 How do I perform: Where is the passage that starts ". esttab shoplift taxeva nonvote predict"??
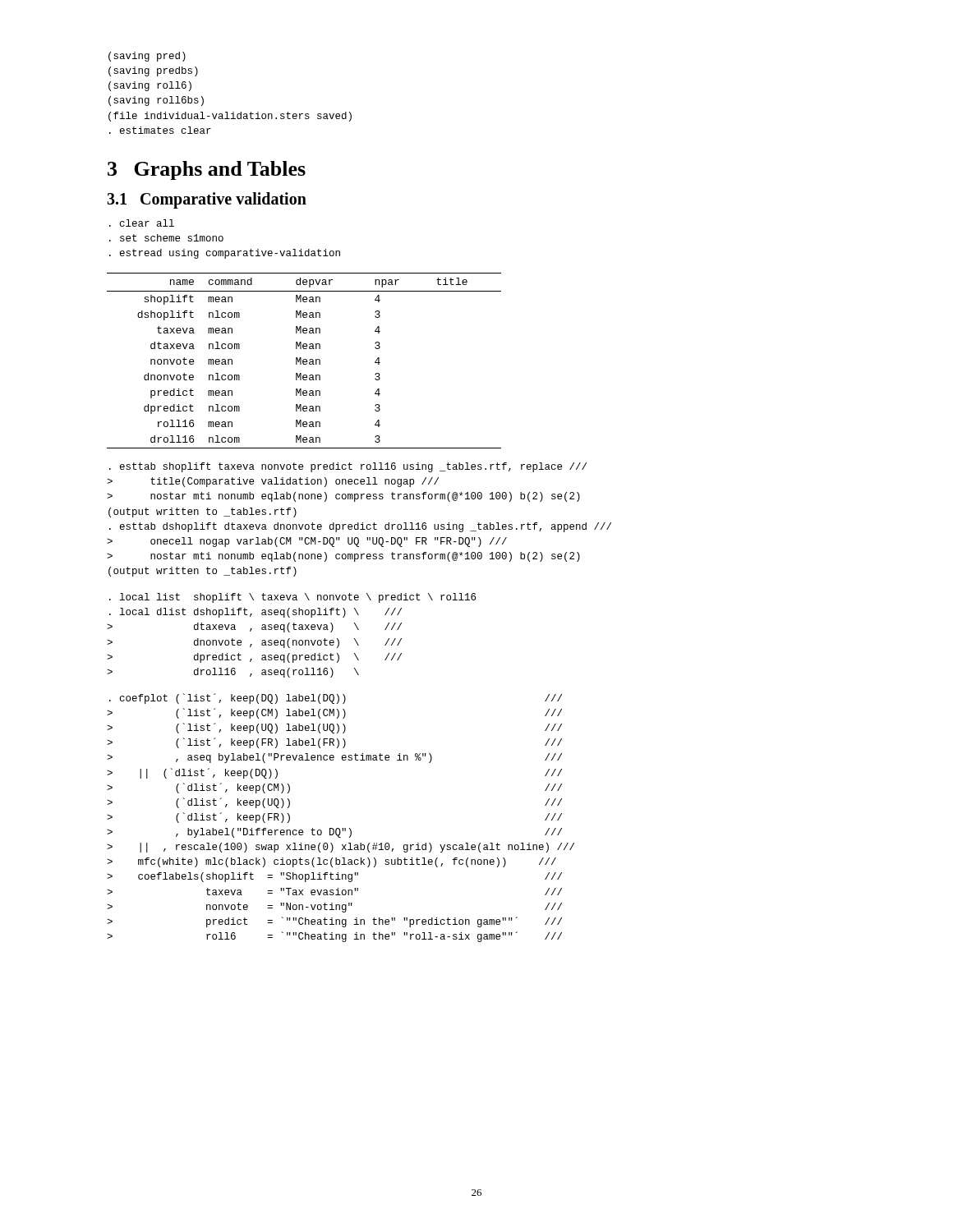pos(476,520)
